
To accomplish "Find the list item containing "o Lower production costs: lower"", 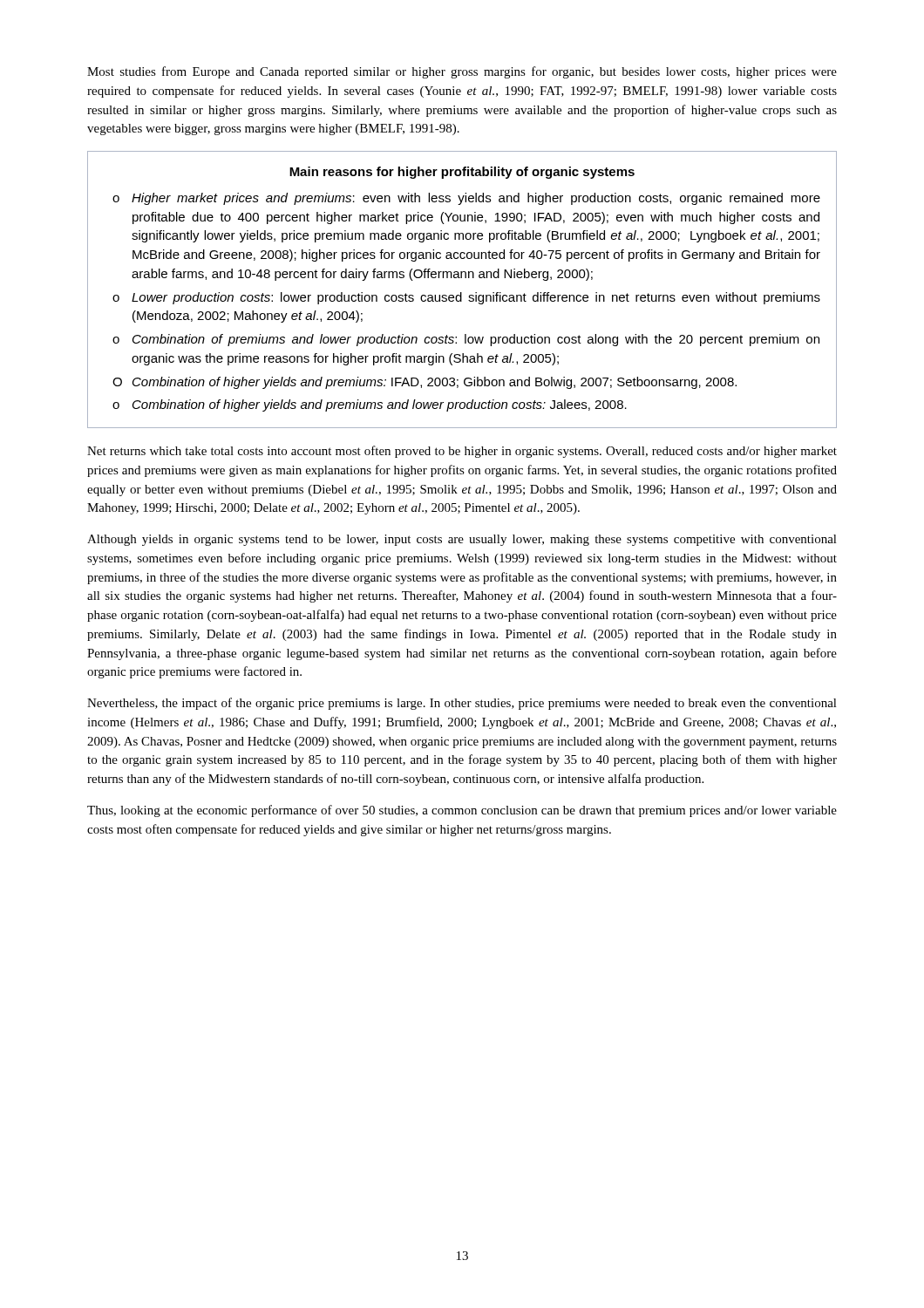I will coord(466,306).
